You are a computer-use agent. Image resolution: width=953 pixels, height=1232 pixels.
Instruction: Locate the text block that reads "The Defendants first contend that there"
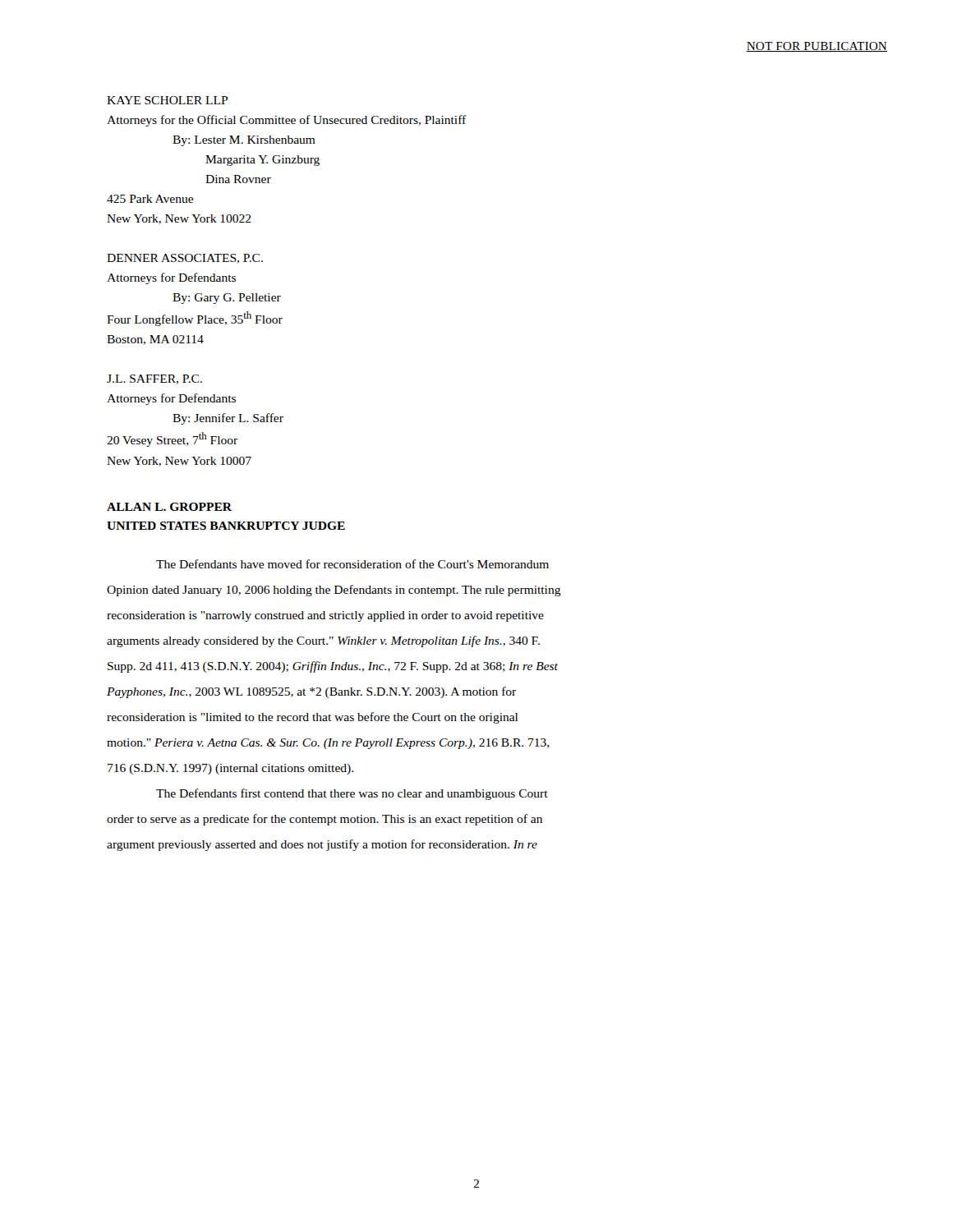(x=476, y=819)
